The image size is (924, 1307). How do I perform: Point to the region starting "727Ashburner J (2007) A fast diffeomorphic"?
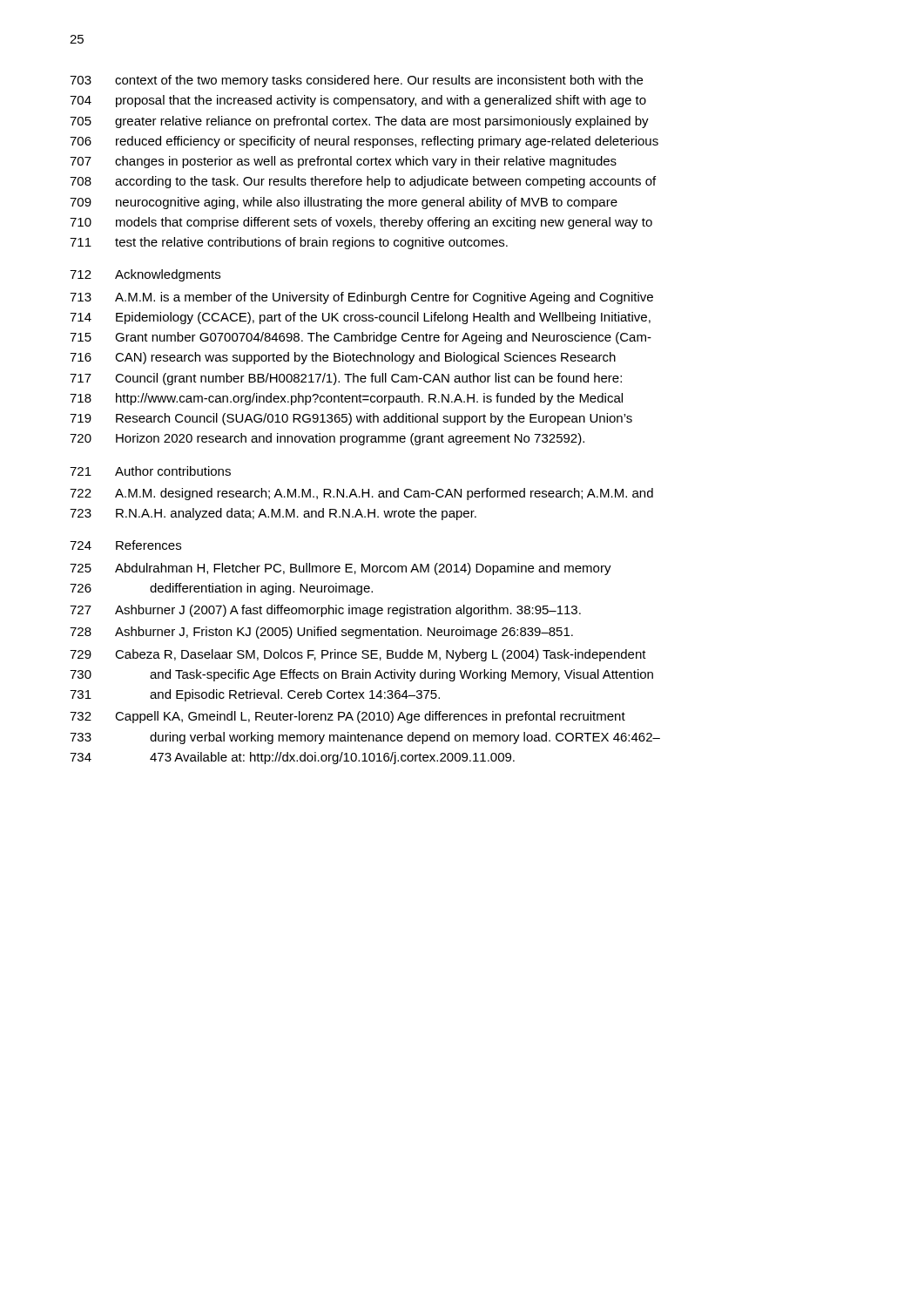coord(462,610)
